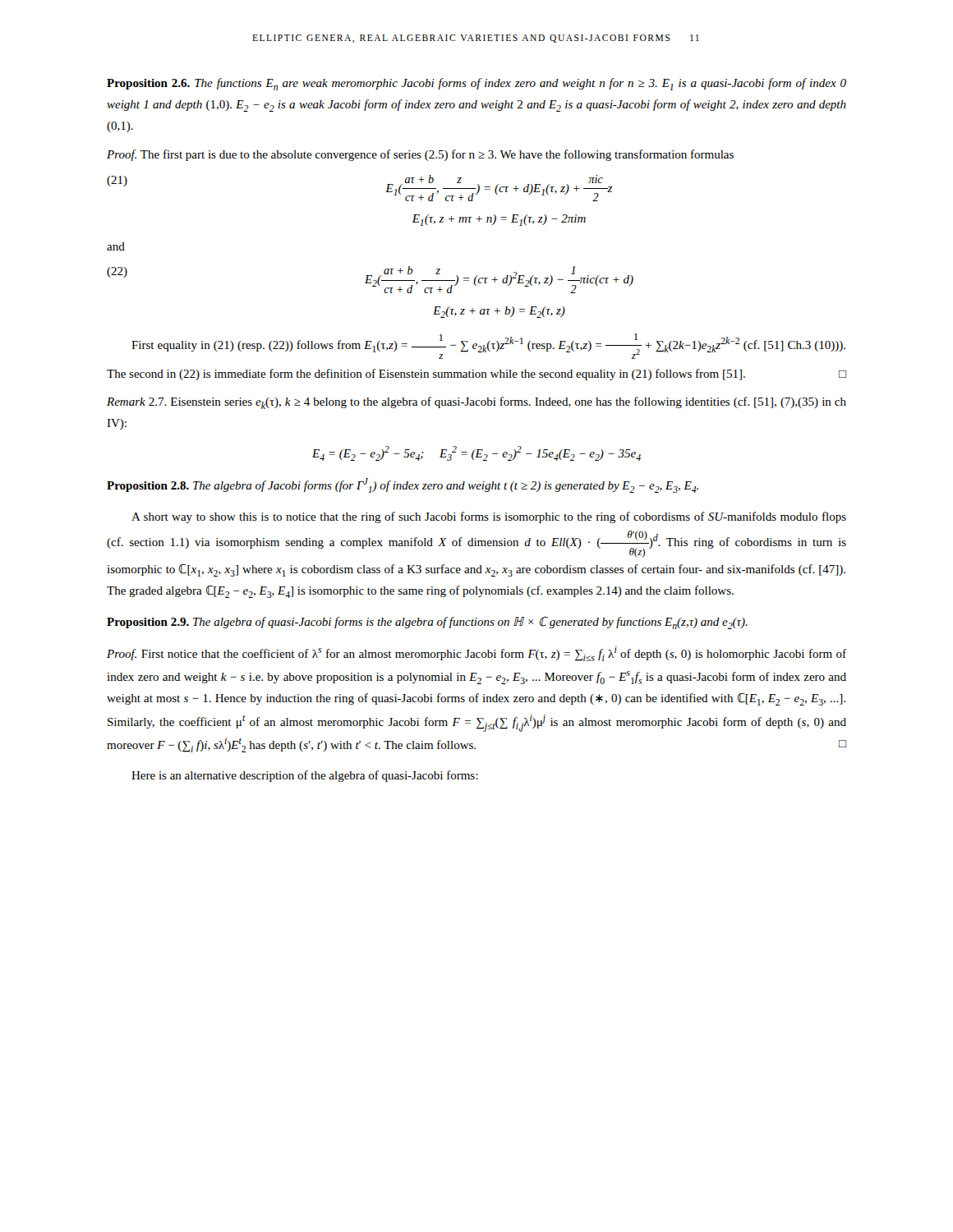Locate the block starting "A short way to show this is to"
Image resolution: width=953 pixels, height=1232 pixels.
click(x=476, y=555)
